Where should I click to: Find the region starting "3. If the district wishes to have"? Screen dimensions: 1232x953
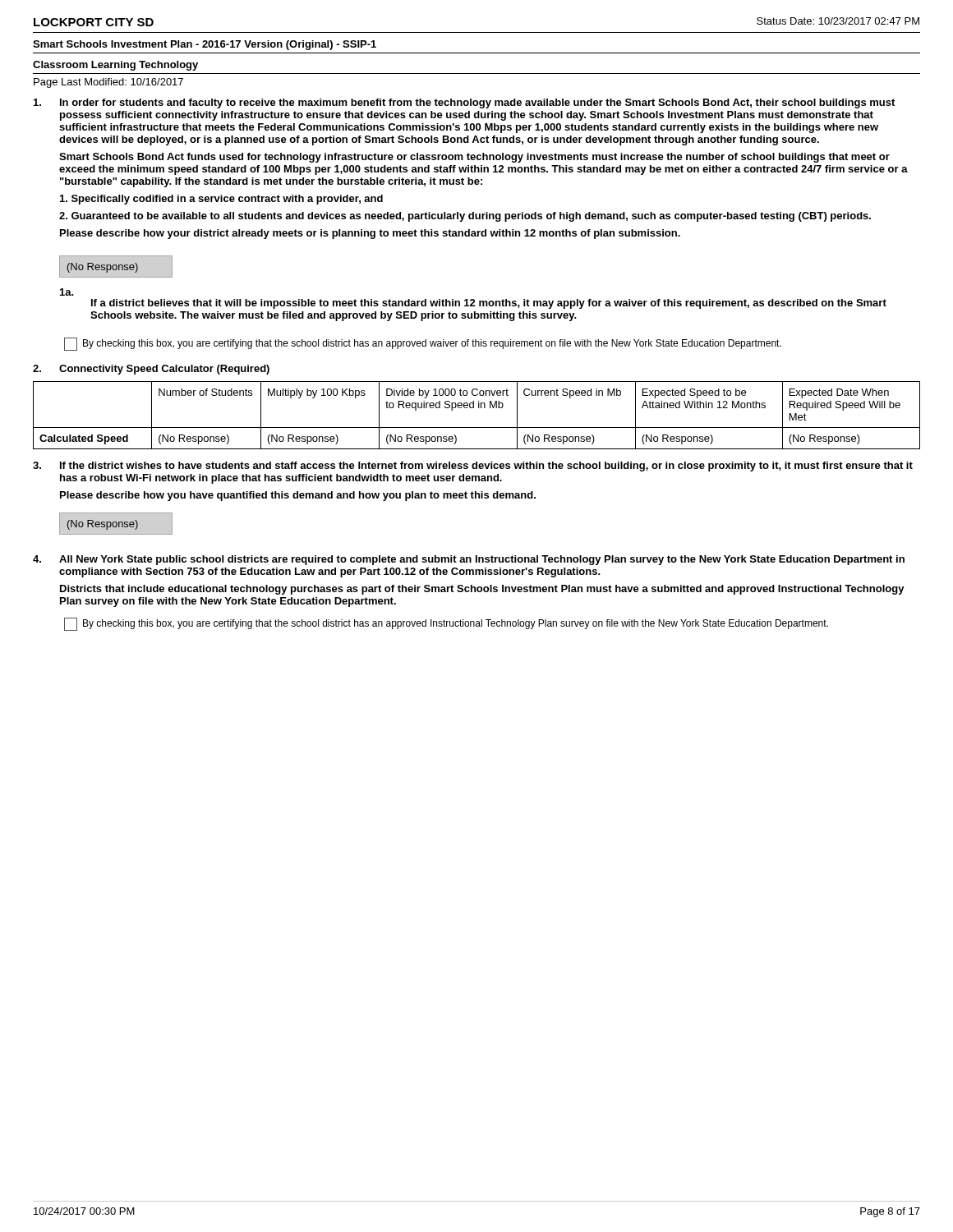point(476,483)
